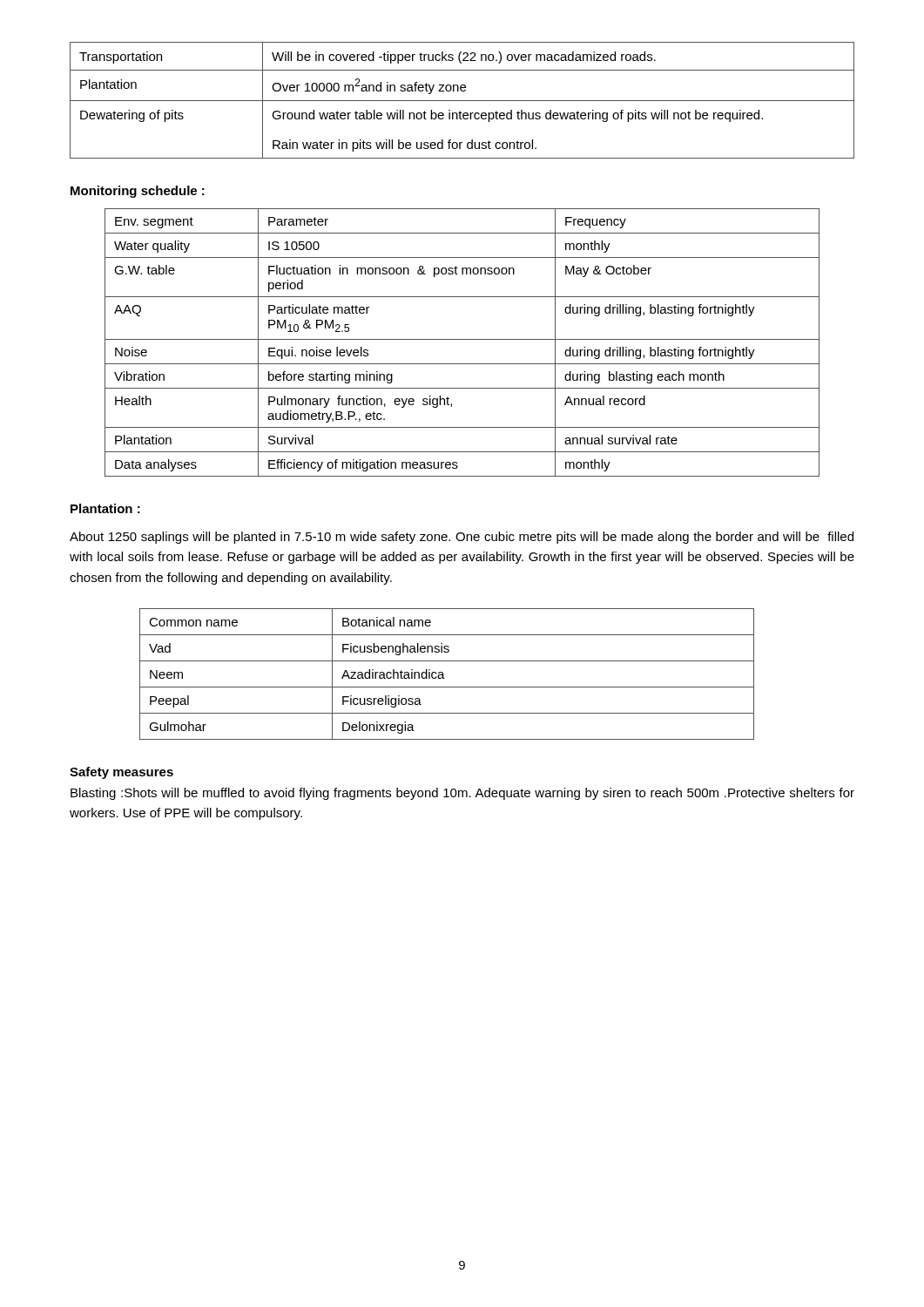Image resolution: width=924 pixels, height=1307 pixels.
Task: Locate the table with the text "Common name"
Action: click(x=462, y=674)
